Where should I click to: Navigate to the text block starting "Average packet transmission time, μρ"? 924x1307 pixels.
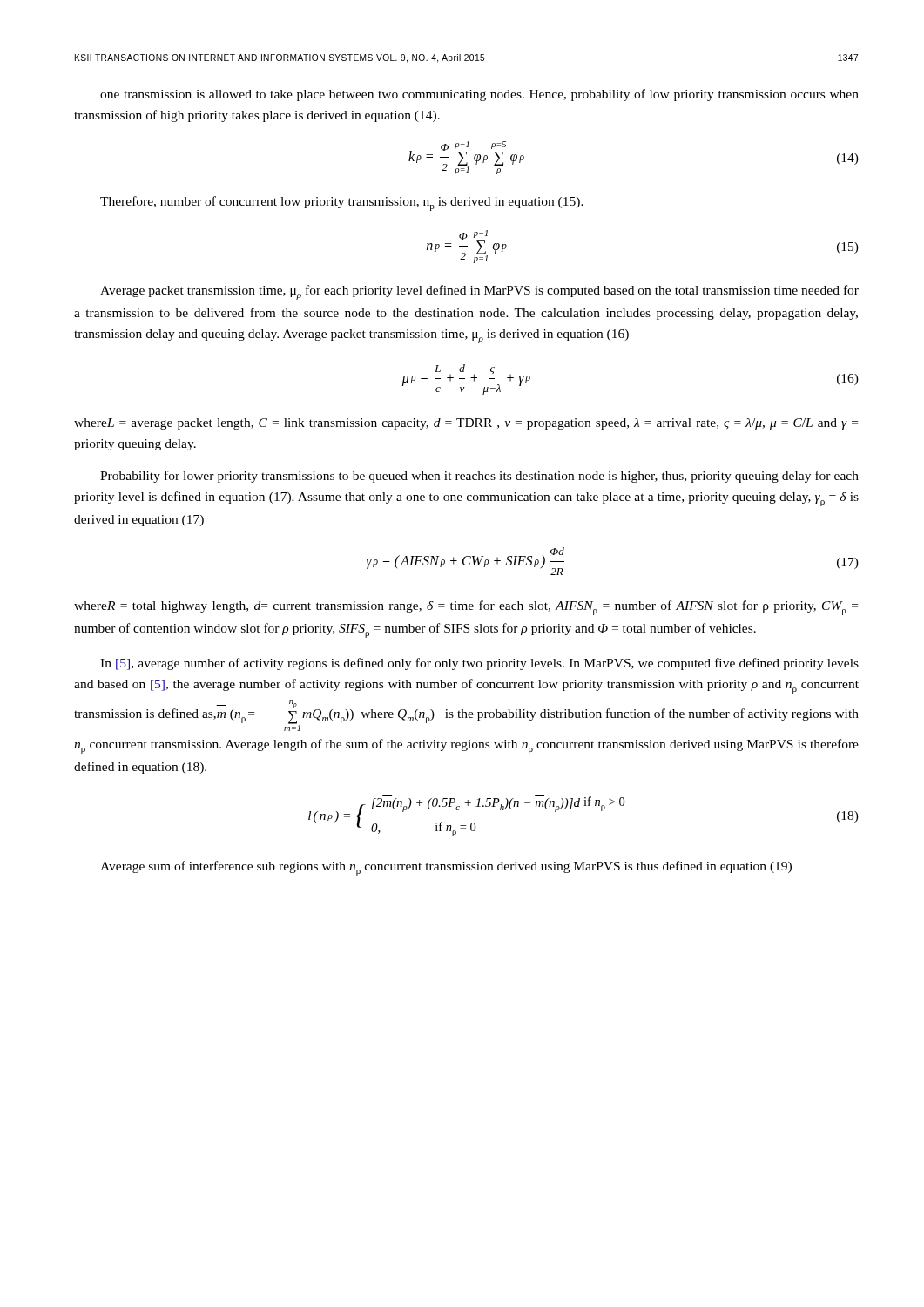coord(466,313)
